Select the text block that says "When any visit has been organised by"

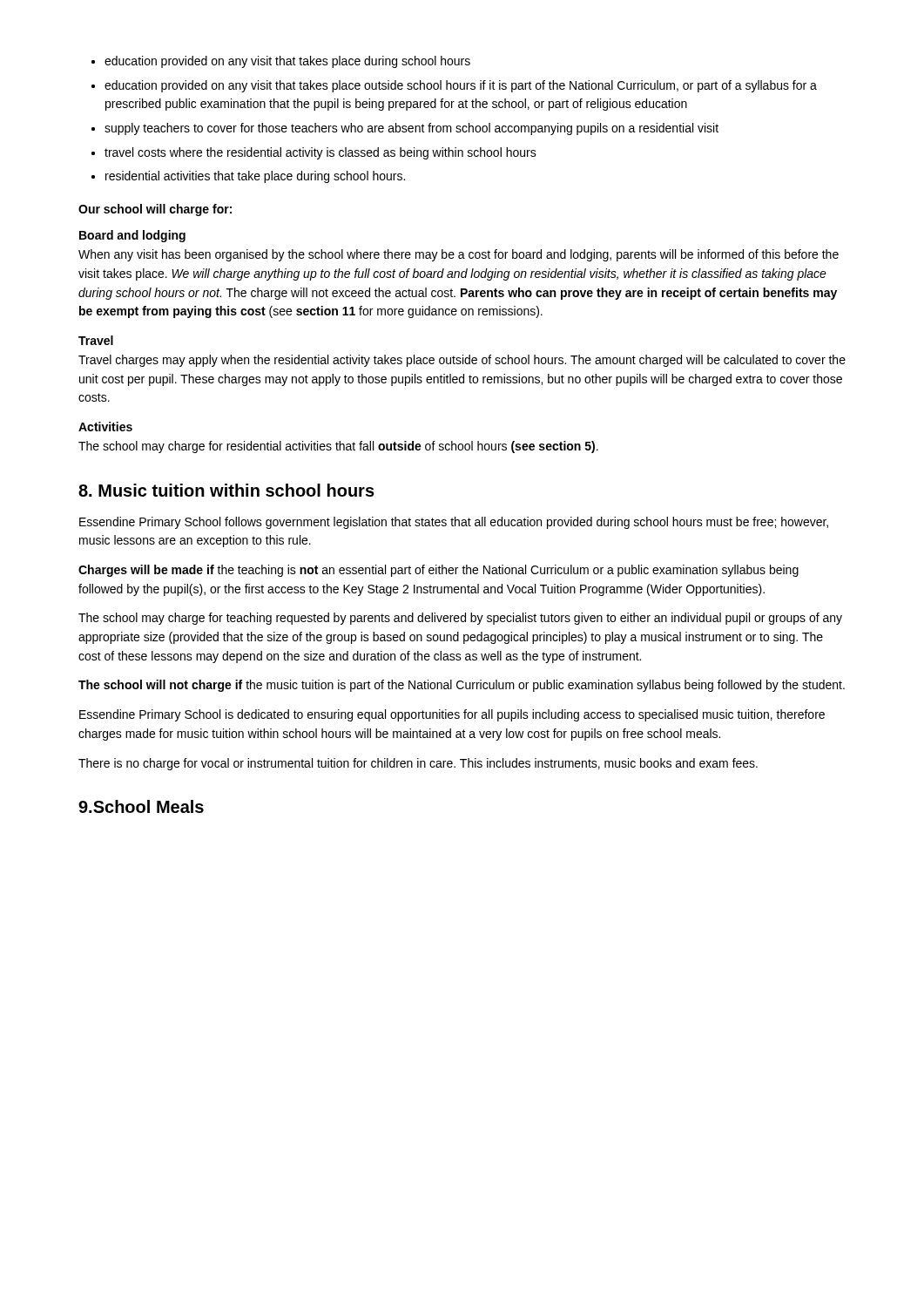(459, 283)
